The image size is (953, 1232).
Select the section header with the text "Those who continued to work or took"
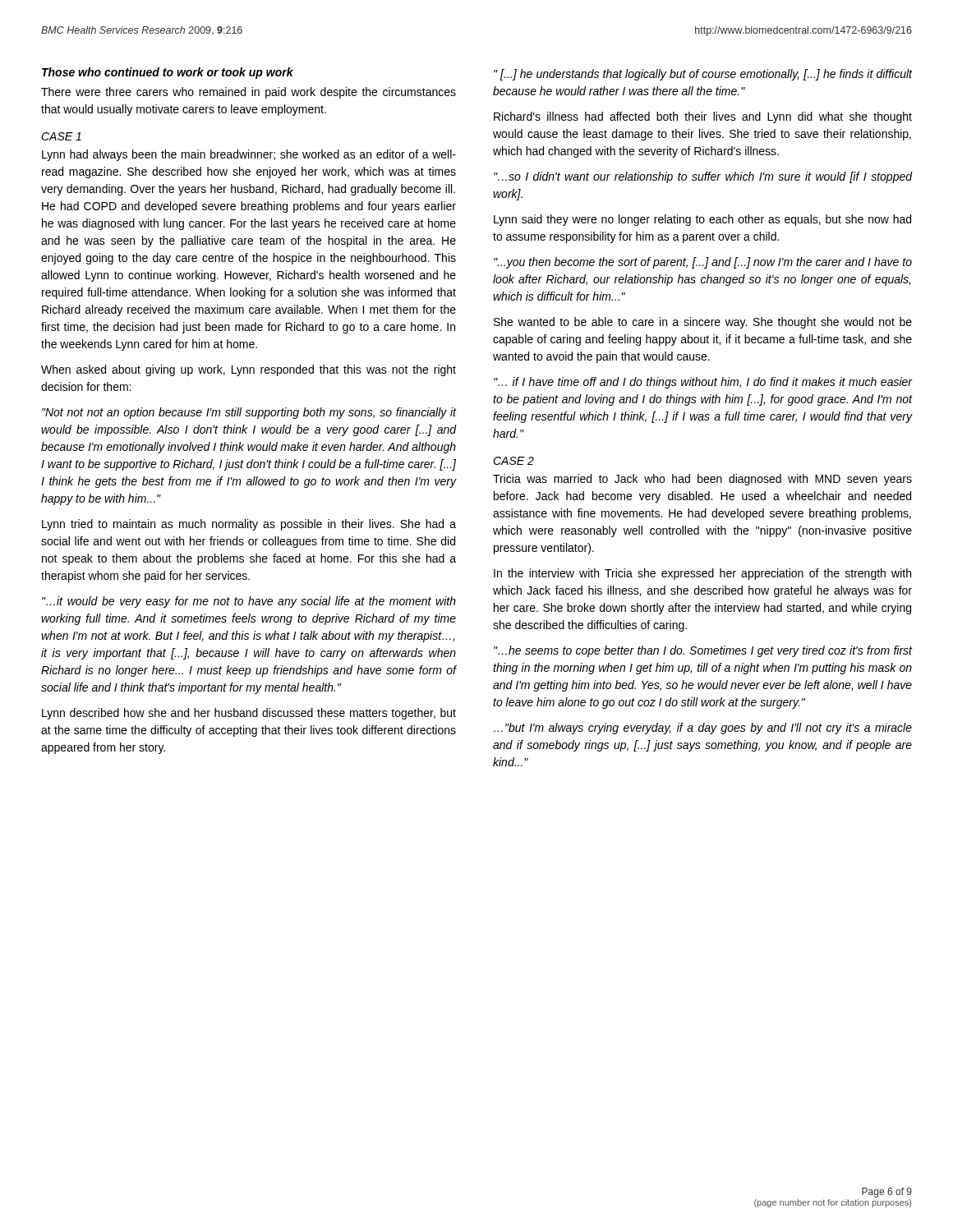point(167,72)
